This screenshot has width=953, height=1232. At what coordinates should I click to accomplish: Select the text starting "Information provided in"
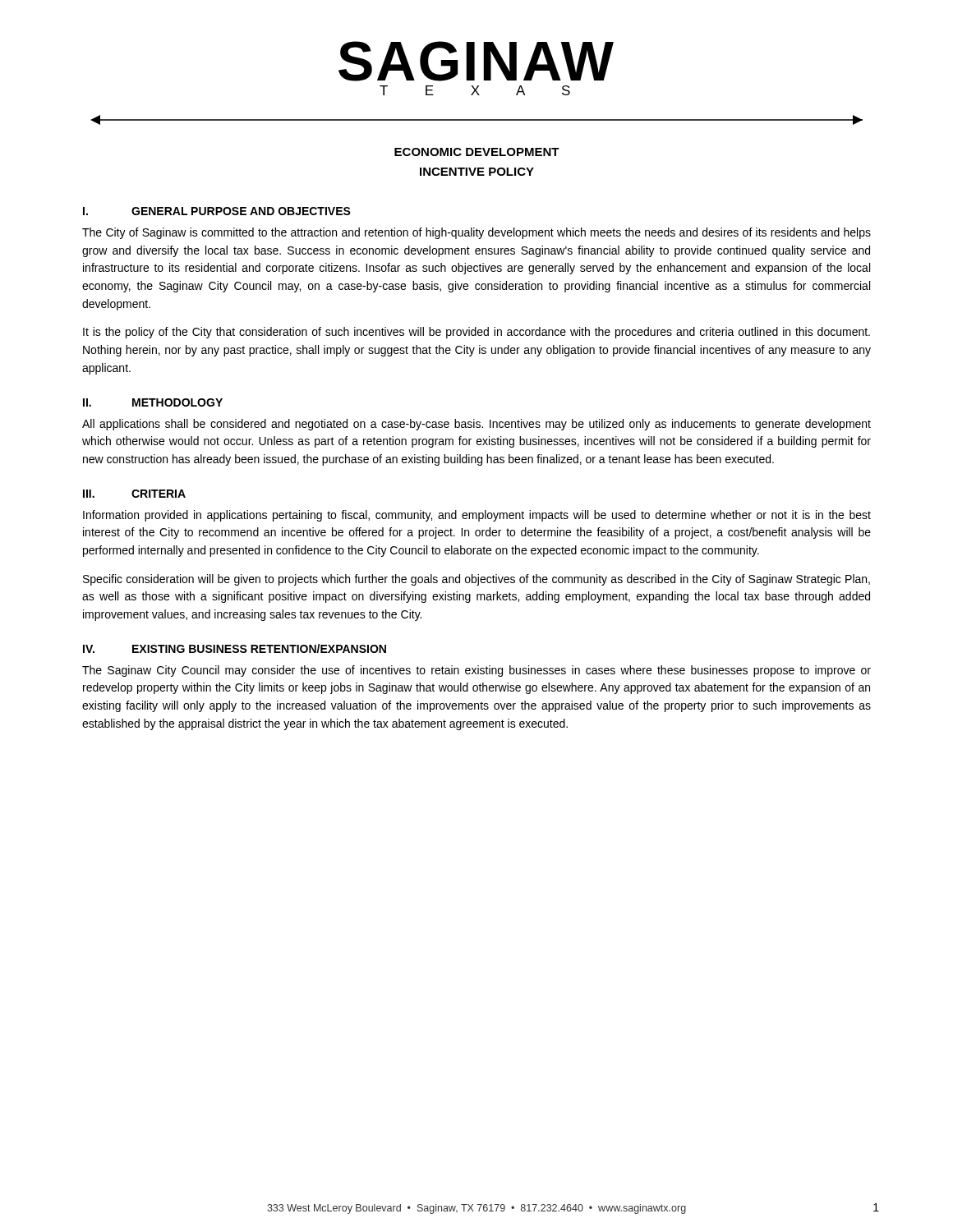click(476, 532)
